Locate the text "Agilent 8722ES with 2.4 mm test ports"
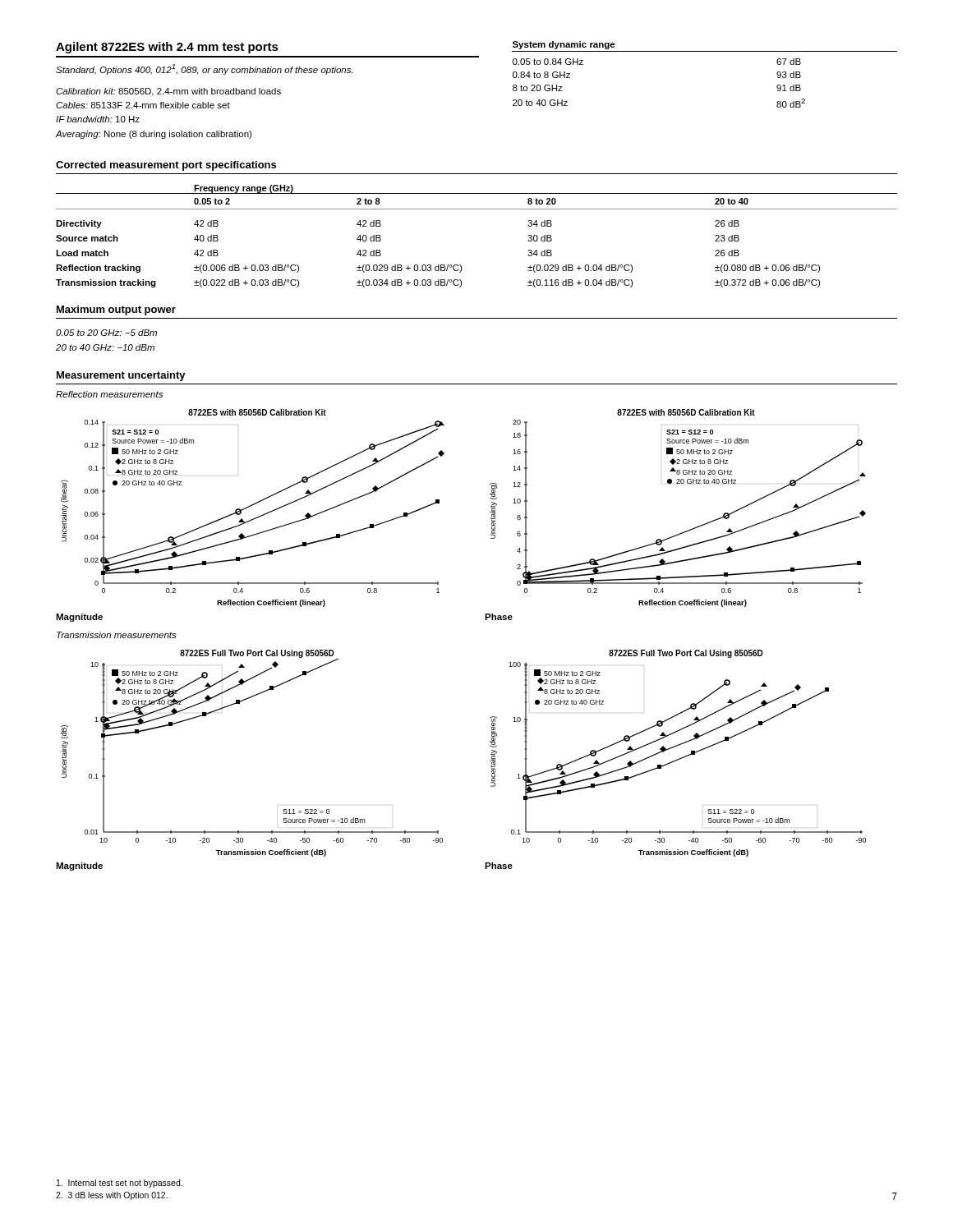Screen dimensions: 1232x953 (x=268, y=48)
